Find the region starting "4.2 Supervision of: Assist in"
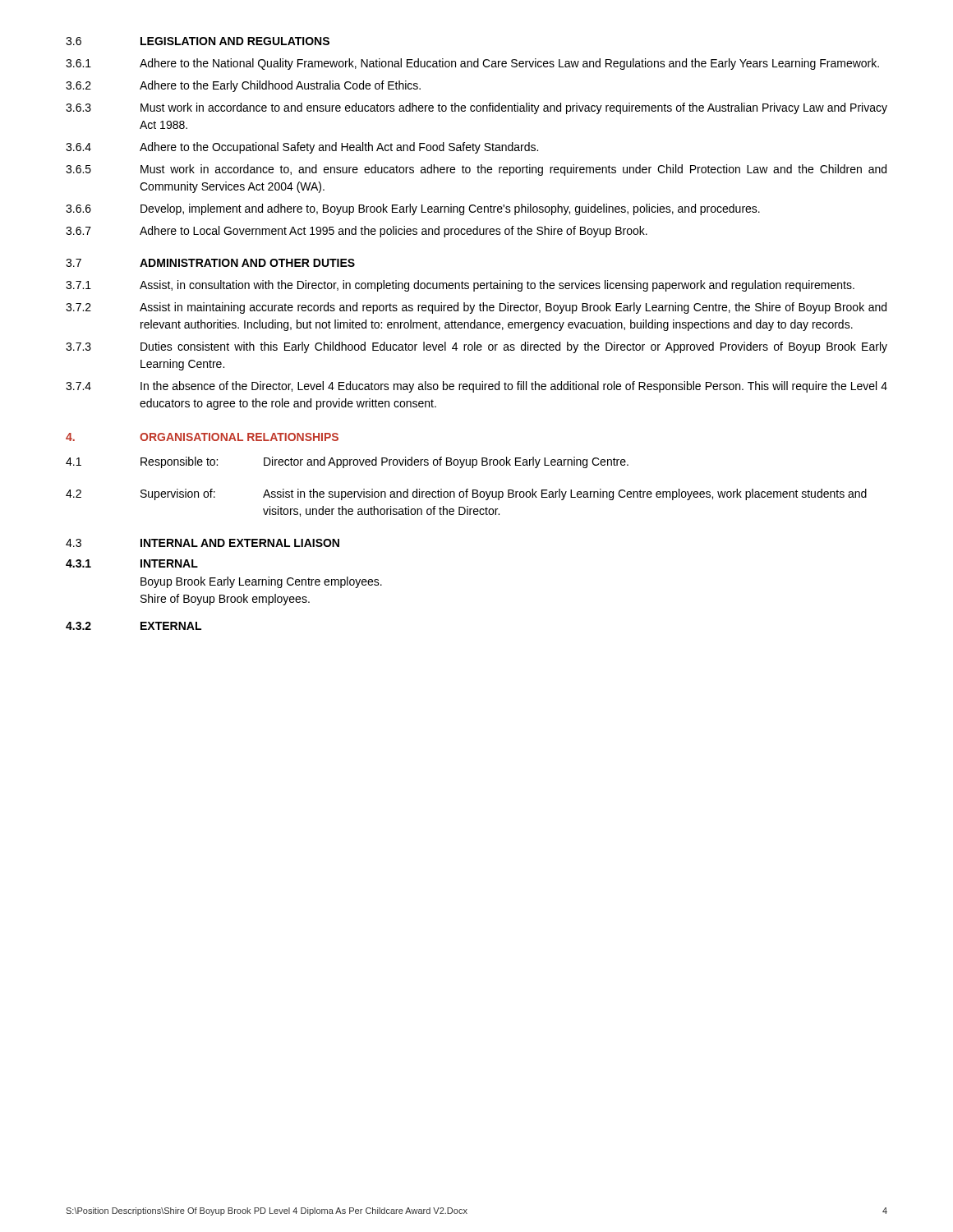This screenshot has height=1232, width=953. (476, 503)
